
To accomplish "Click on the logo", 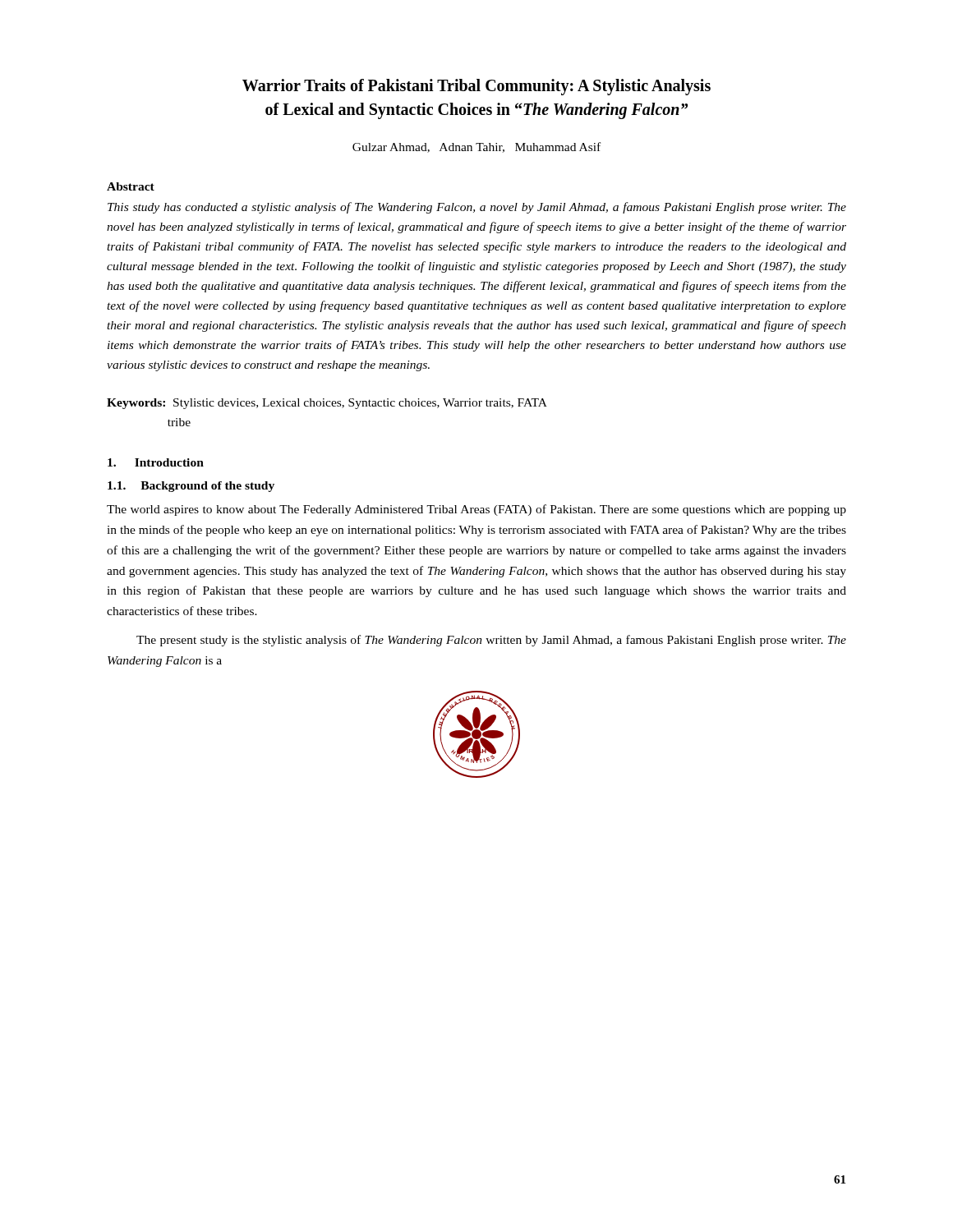I will 476,736.
